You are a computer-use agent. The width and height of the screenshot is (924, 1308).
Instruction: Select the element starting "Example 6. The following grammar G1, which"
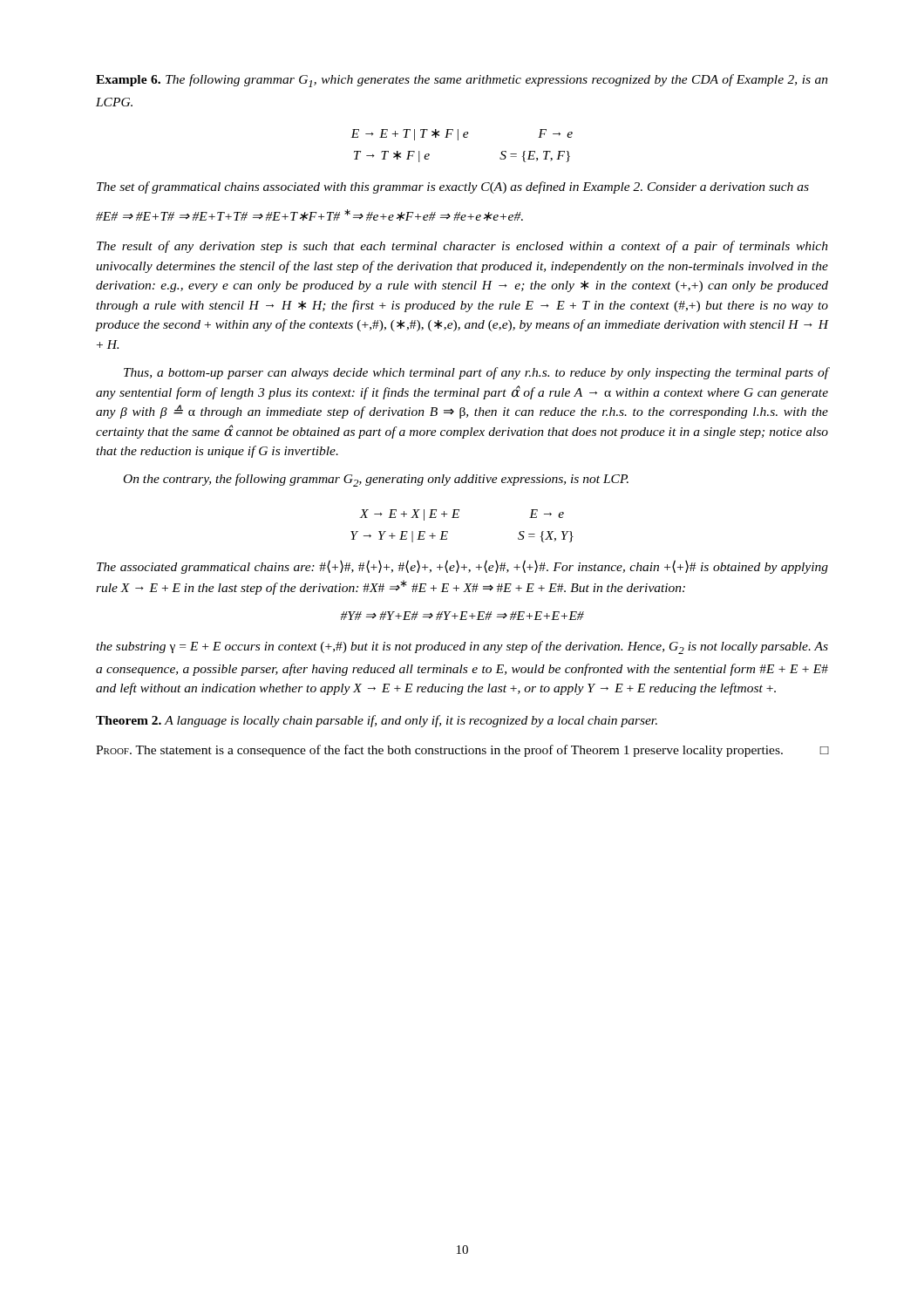pos(462,91)
